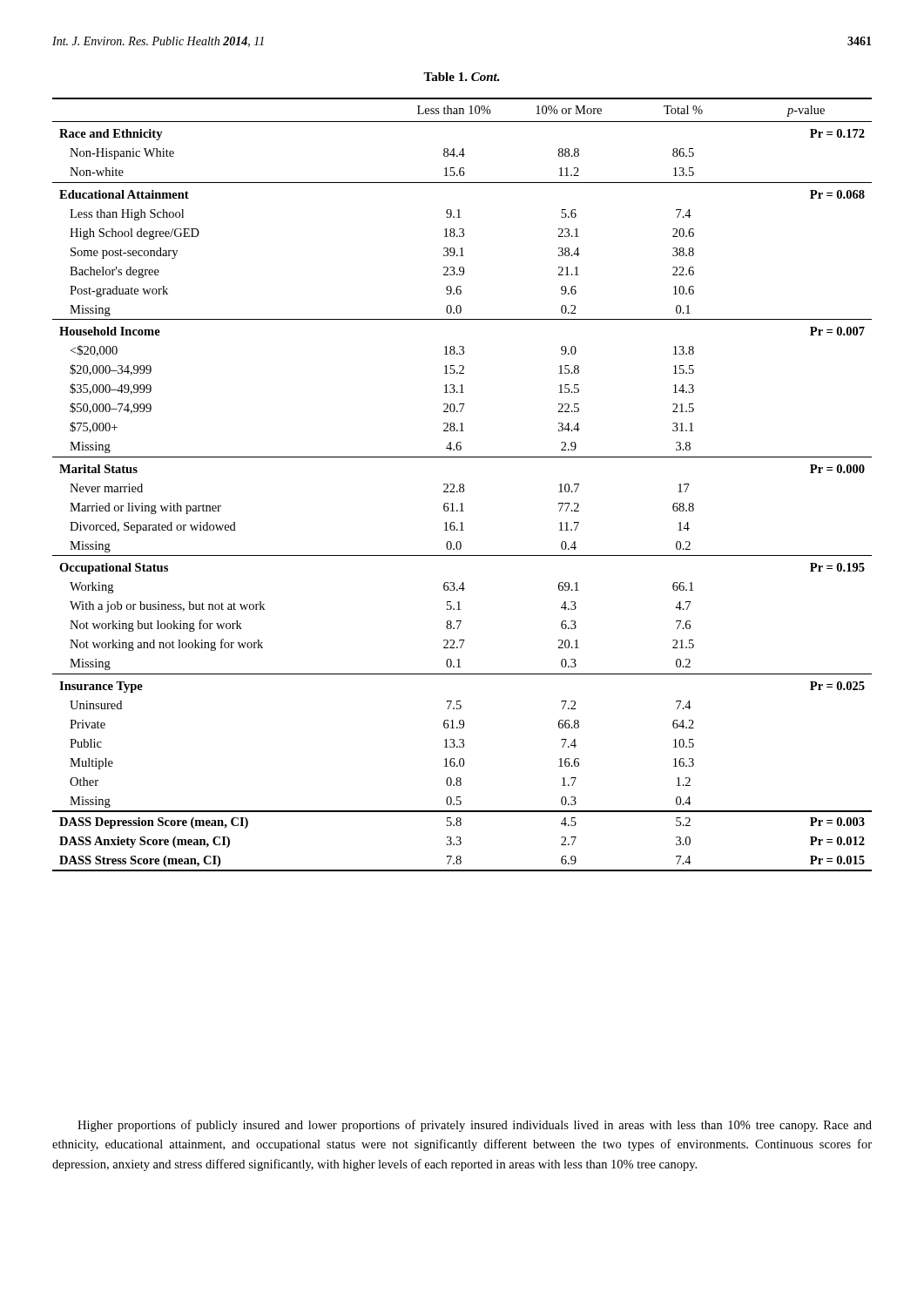The width and height of the screenshot is (924, 1307).
Task: Click on the table containing "Bachelor's degree"
Action: point(462,485)
